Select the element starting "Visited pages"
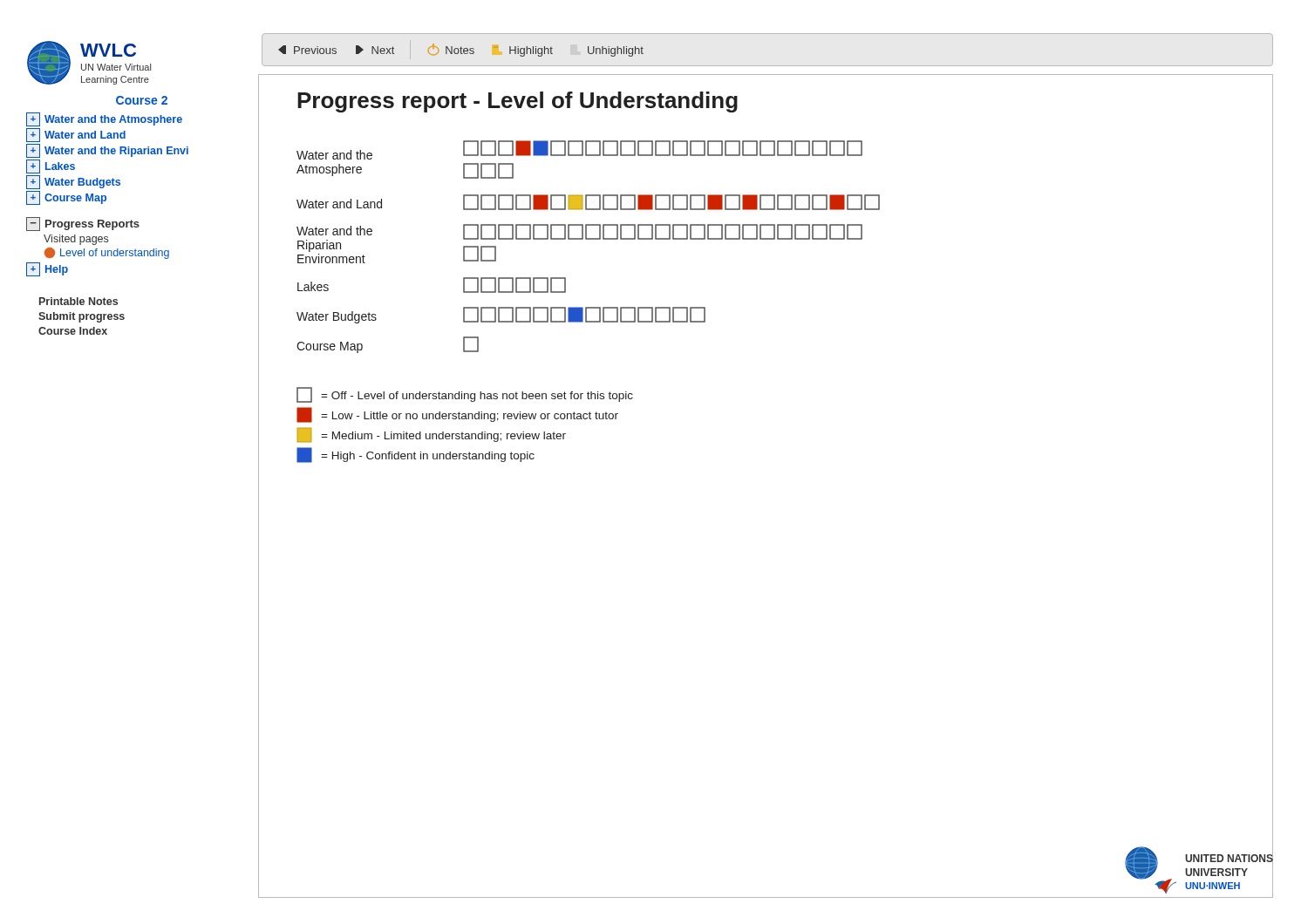Viewport: 1308px width, 924px height. pyautogui.click(x=76, y=239)
